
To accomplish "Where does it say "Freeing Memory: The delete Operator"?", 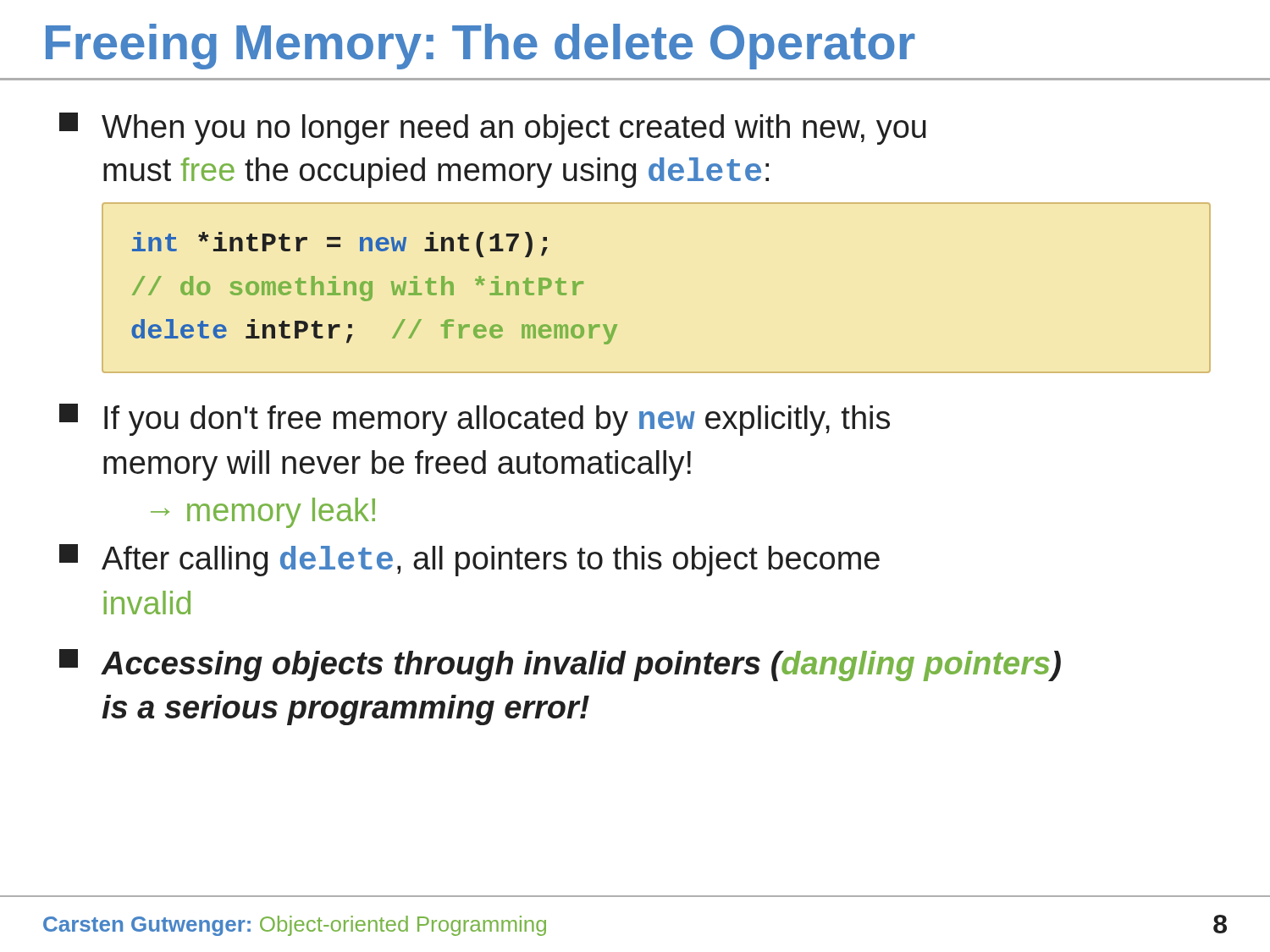I will click(479, 42).
